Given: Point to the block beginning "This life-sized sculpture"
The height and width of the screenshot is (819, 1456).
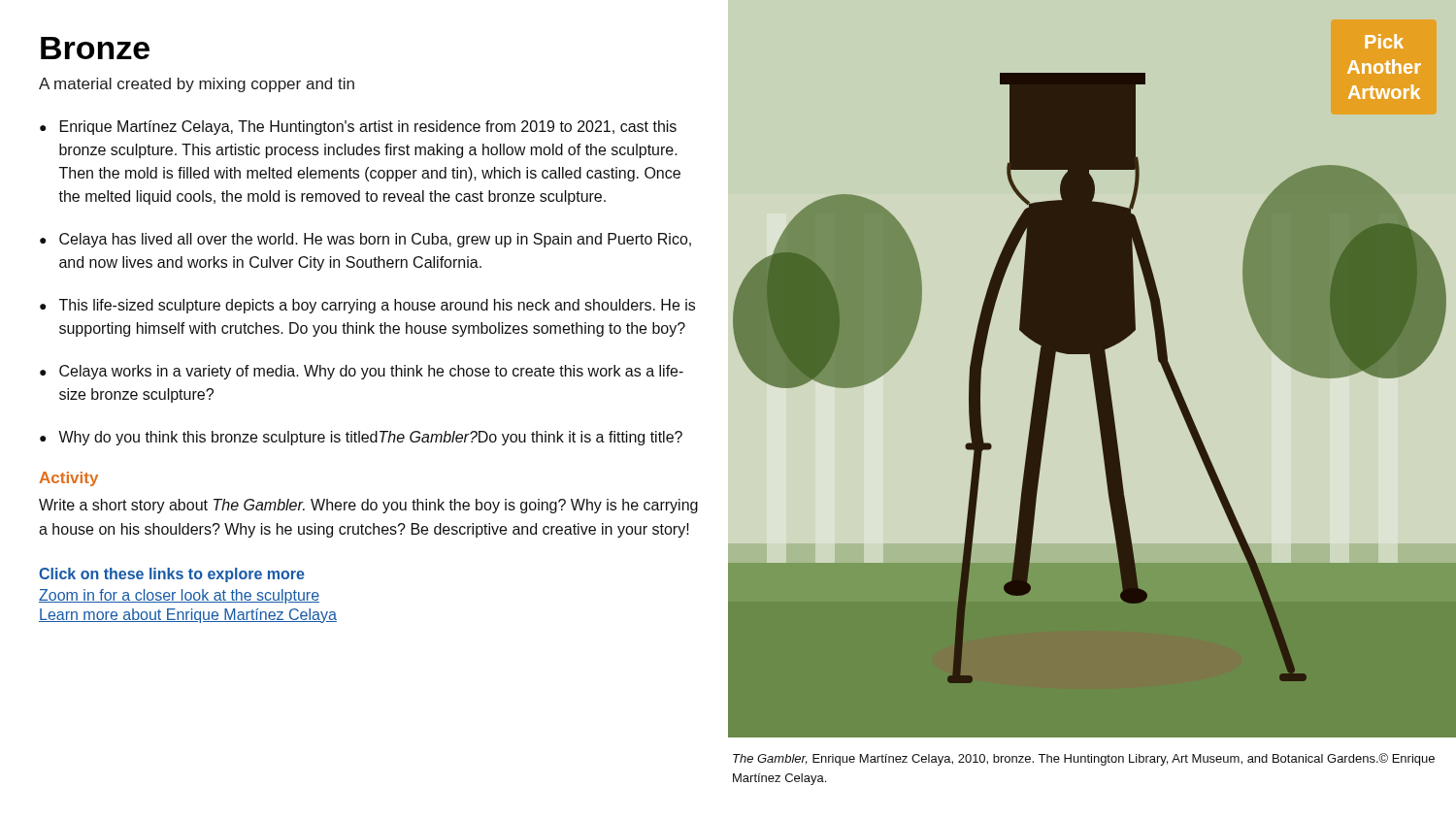Looking at the screenshot, I should coord(369,317).
